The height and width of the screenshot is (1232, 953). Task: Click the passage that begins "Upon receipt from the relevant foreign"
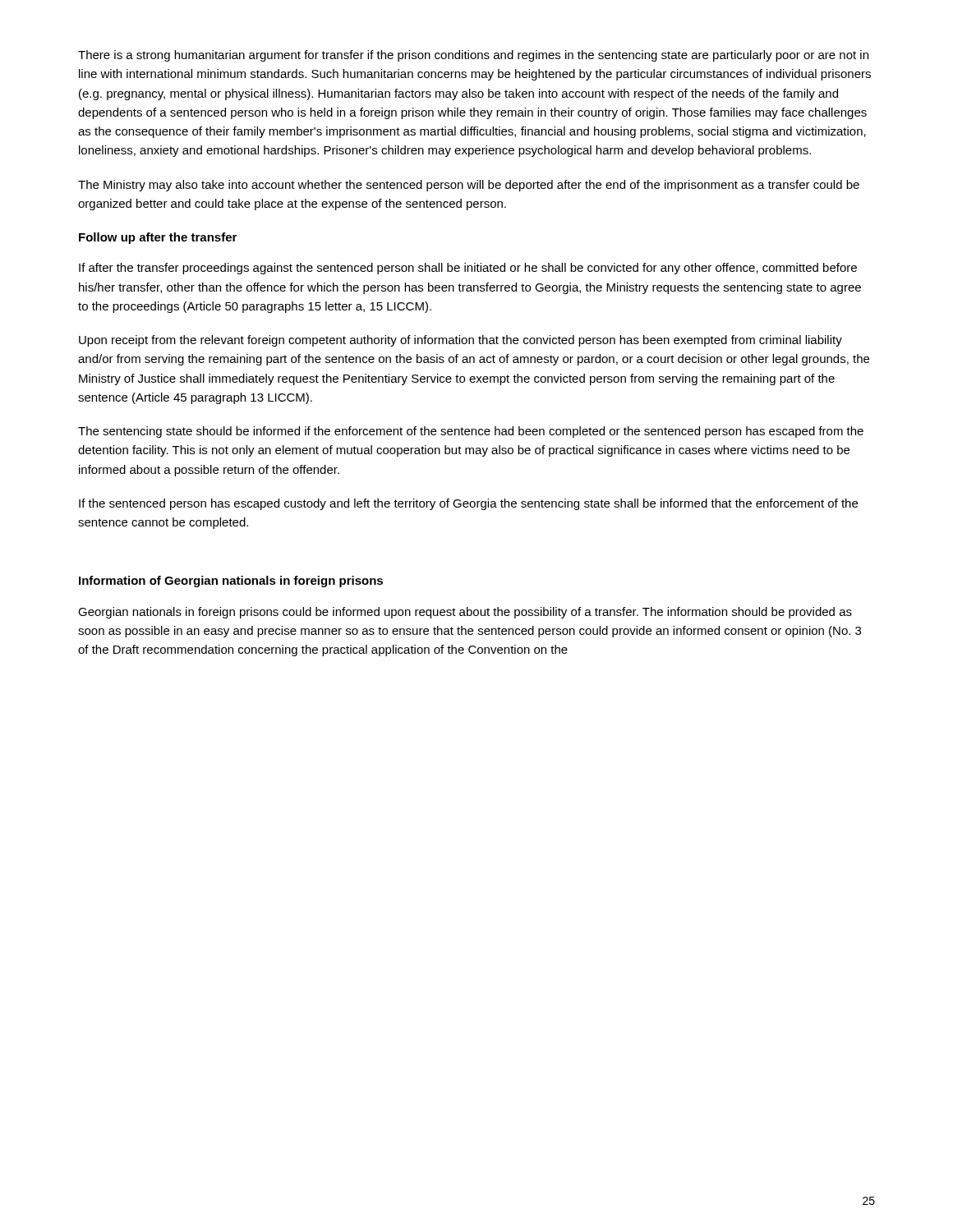474,368
